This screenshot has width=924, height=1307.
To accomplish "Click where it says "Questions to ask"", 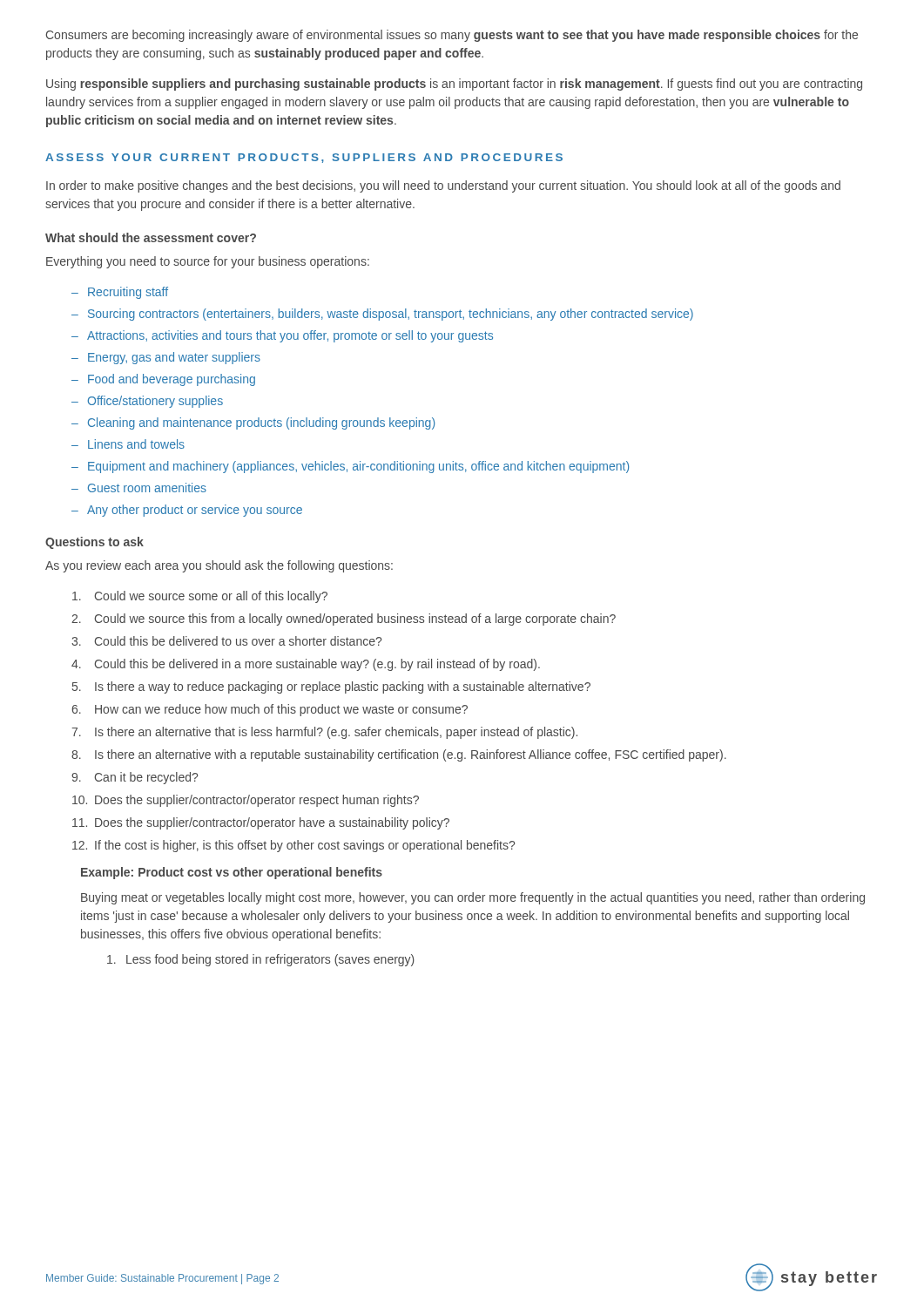I will coord(94,543).
